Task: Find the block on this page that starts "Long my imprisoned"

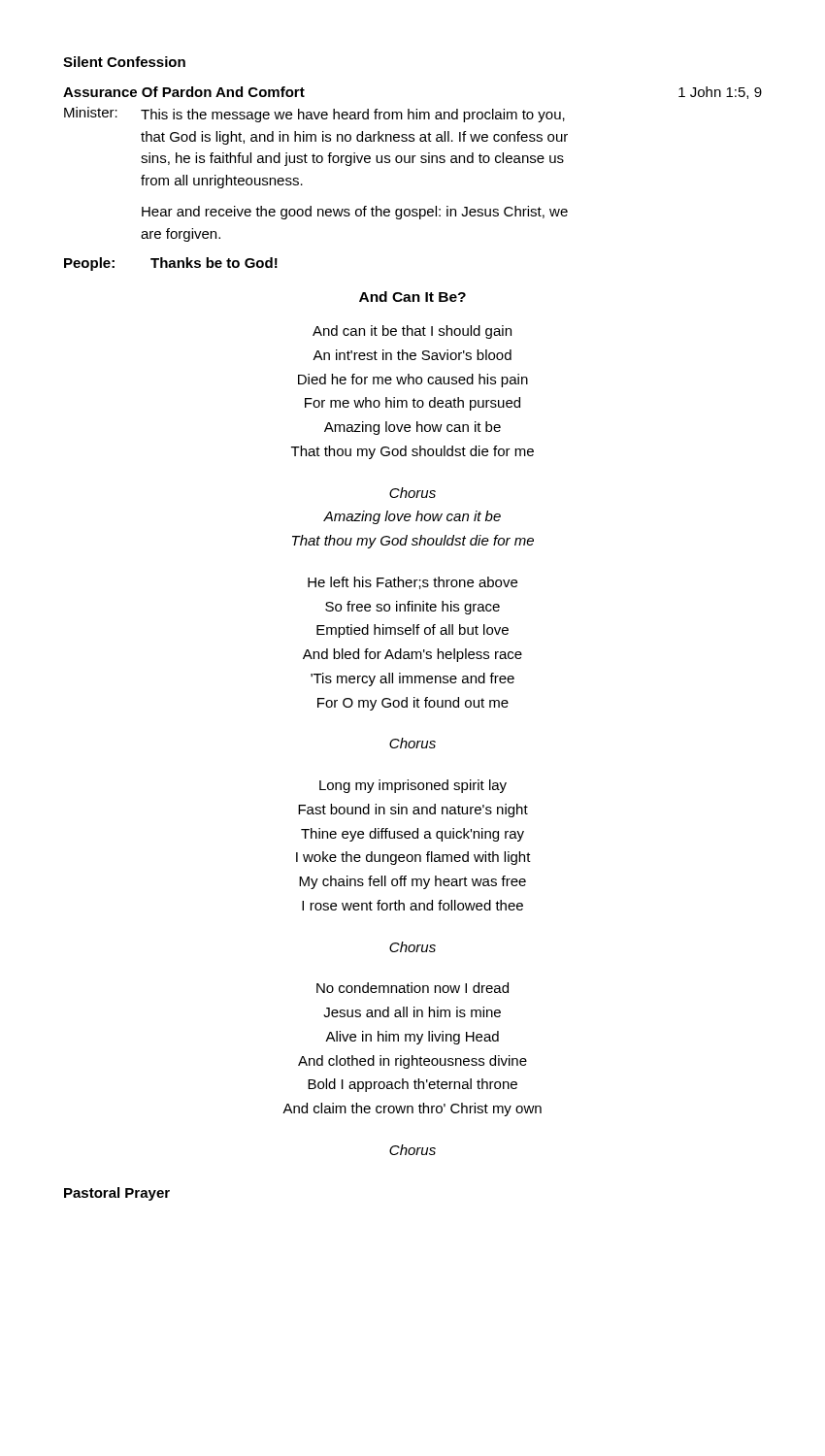Action: click(x=412, y=845)
